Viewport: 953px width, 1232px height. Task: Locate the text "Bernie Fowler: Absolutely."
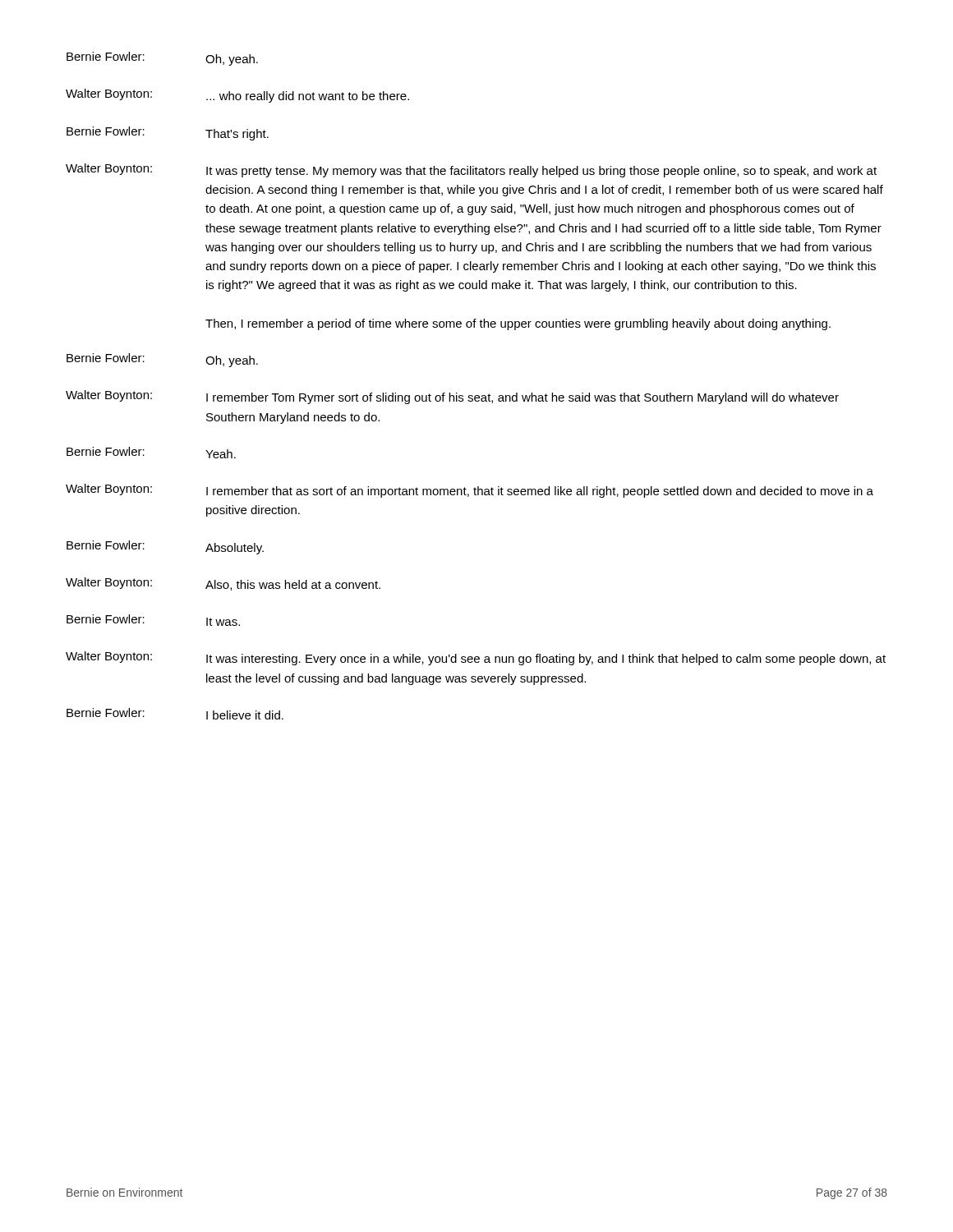pos(108,547)
